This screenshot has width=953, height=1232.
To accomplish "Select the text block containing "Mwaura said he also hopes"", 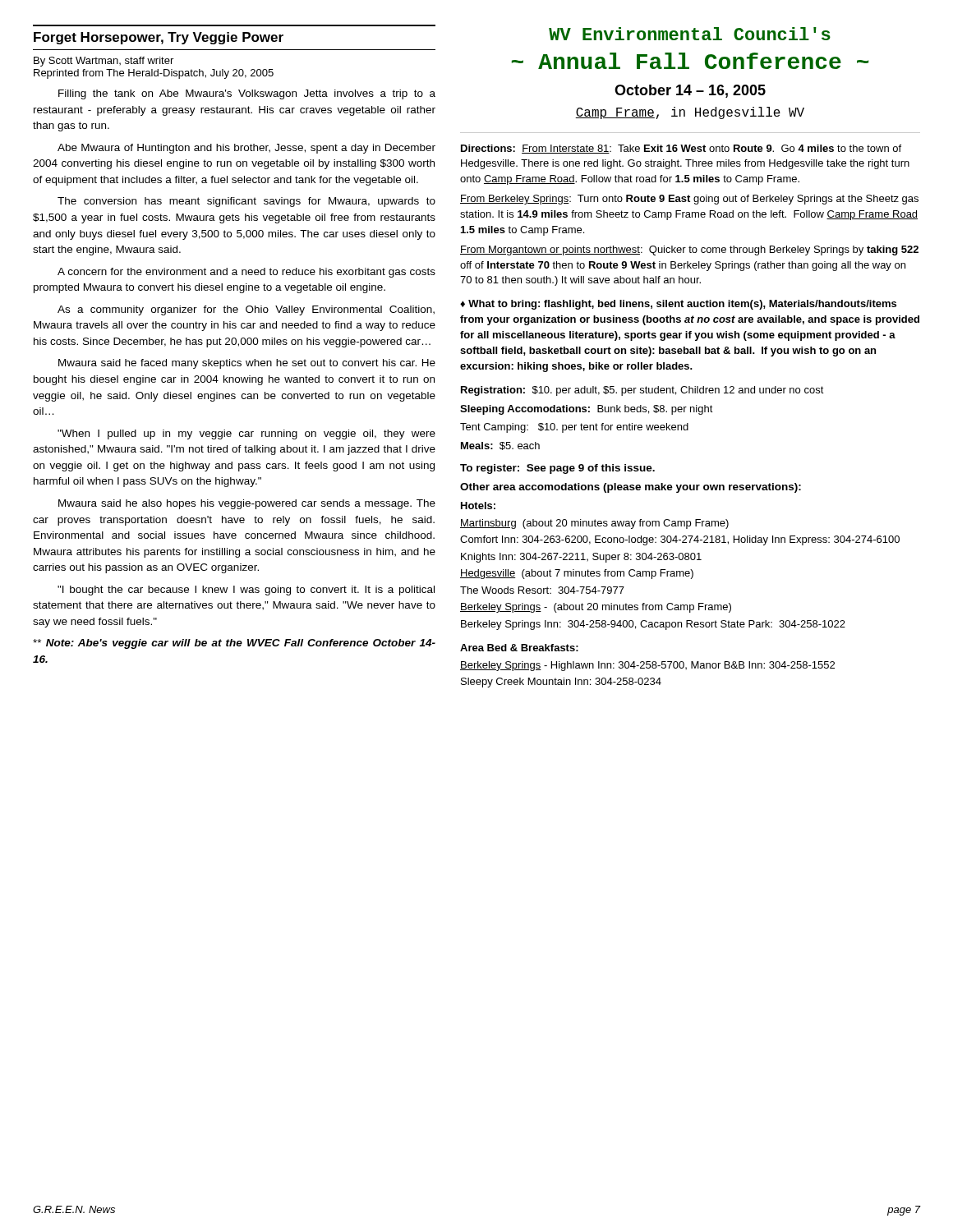I will 234,535.
